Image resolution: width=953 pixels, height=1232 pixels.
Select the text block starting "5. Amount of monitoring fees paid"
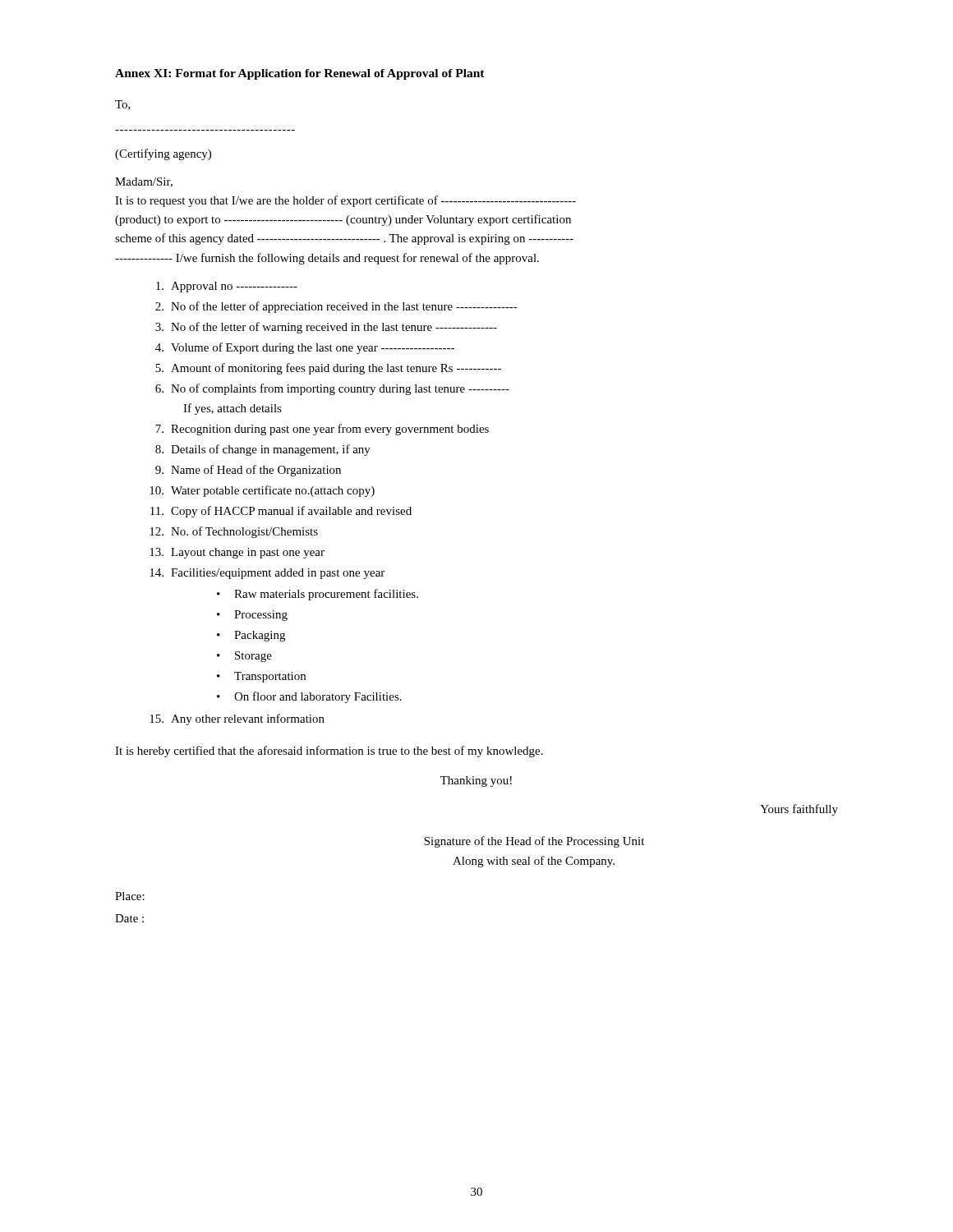click(x=489, y=368)
